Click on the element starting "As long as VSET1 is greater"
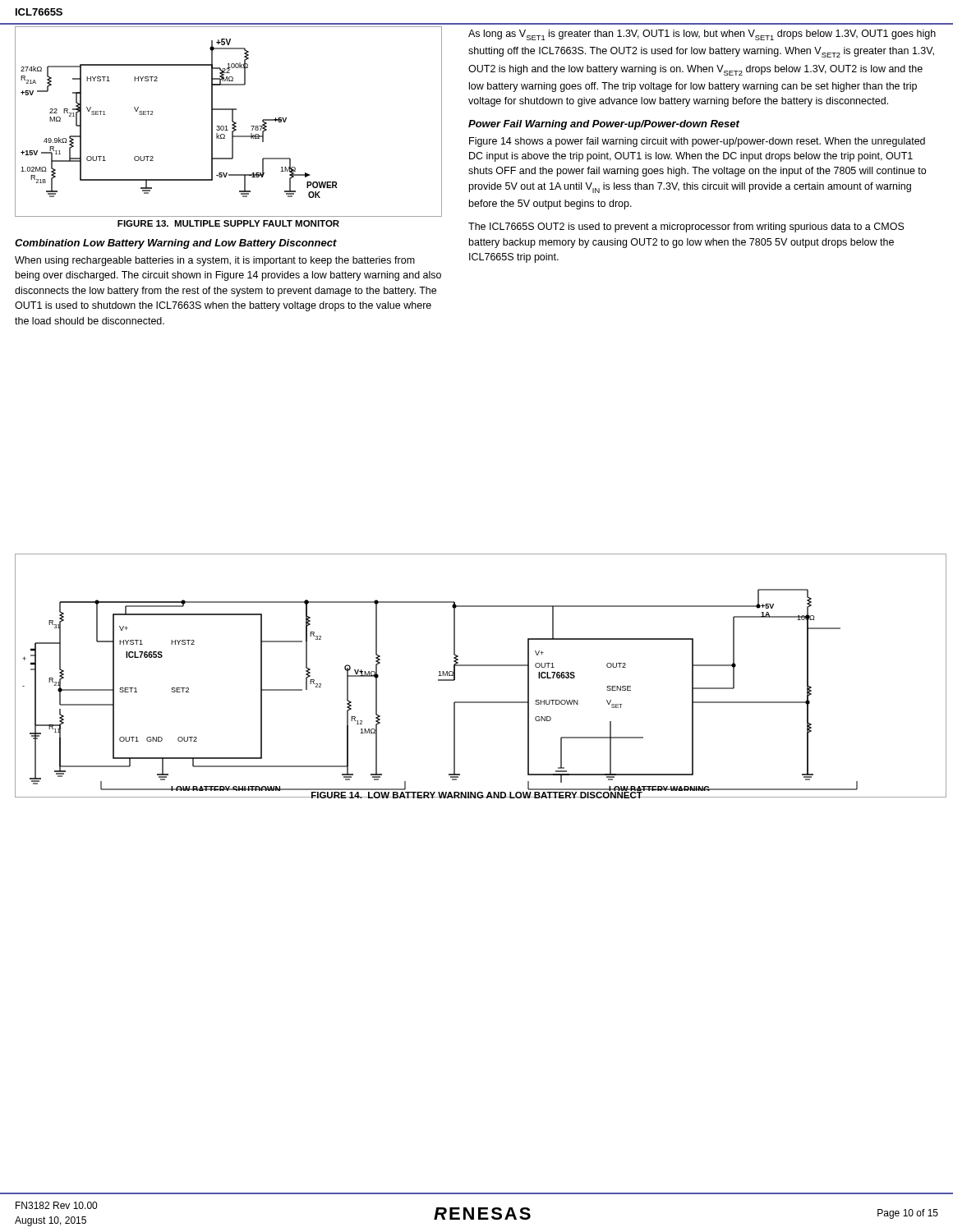This screenshot has width=953, height=1232. click(702, 67)
